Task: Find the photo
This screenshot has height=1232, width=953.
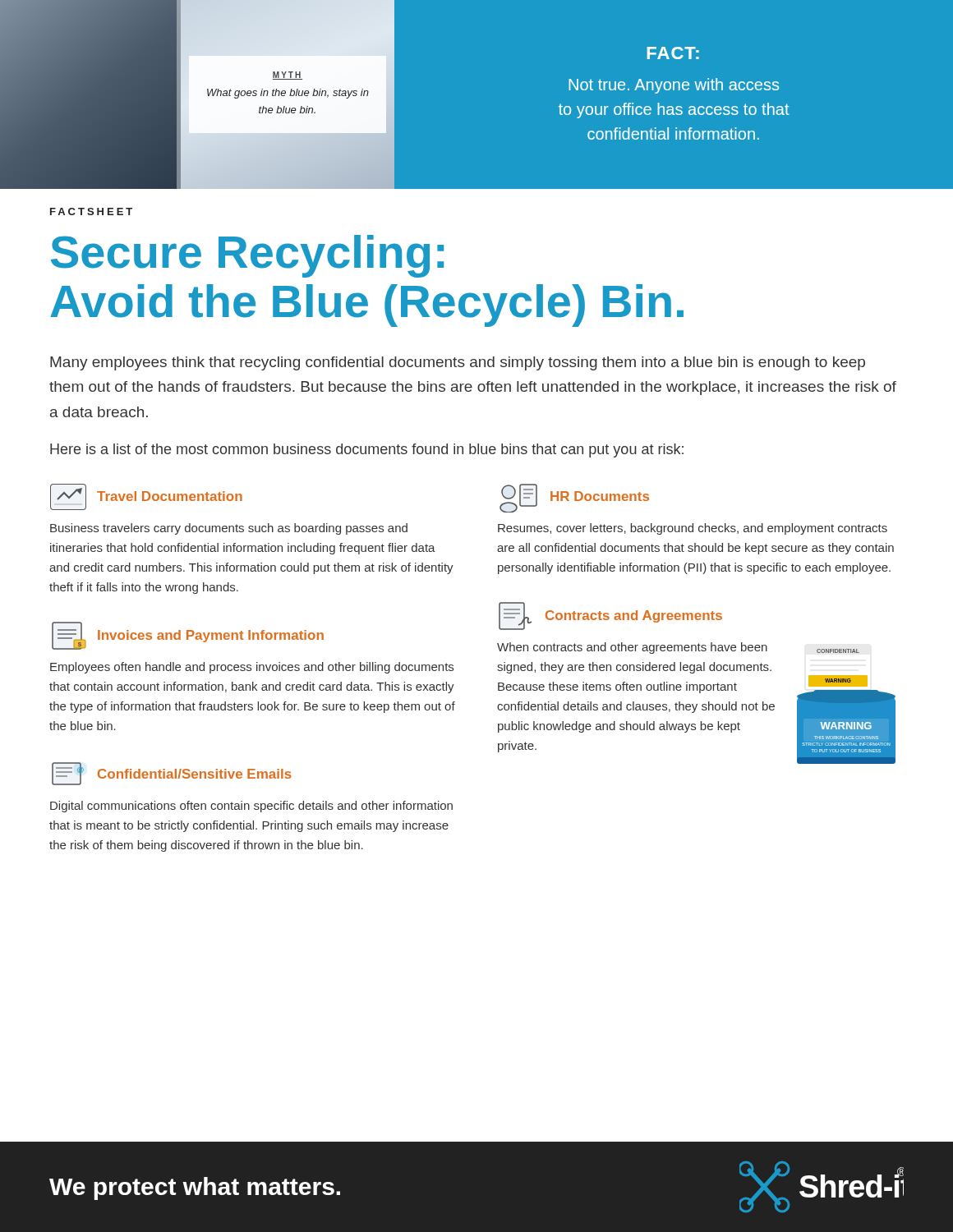Action: pos(476,94)
